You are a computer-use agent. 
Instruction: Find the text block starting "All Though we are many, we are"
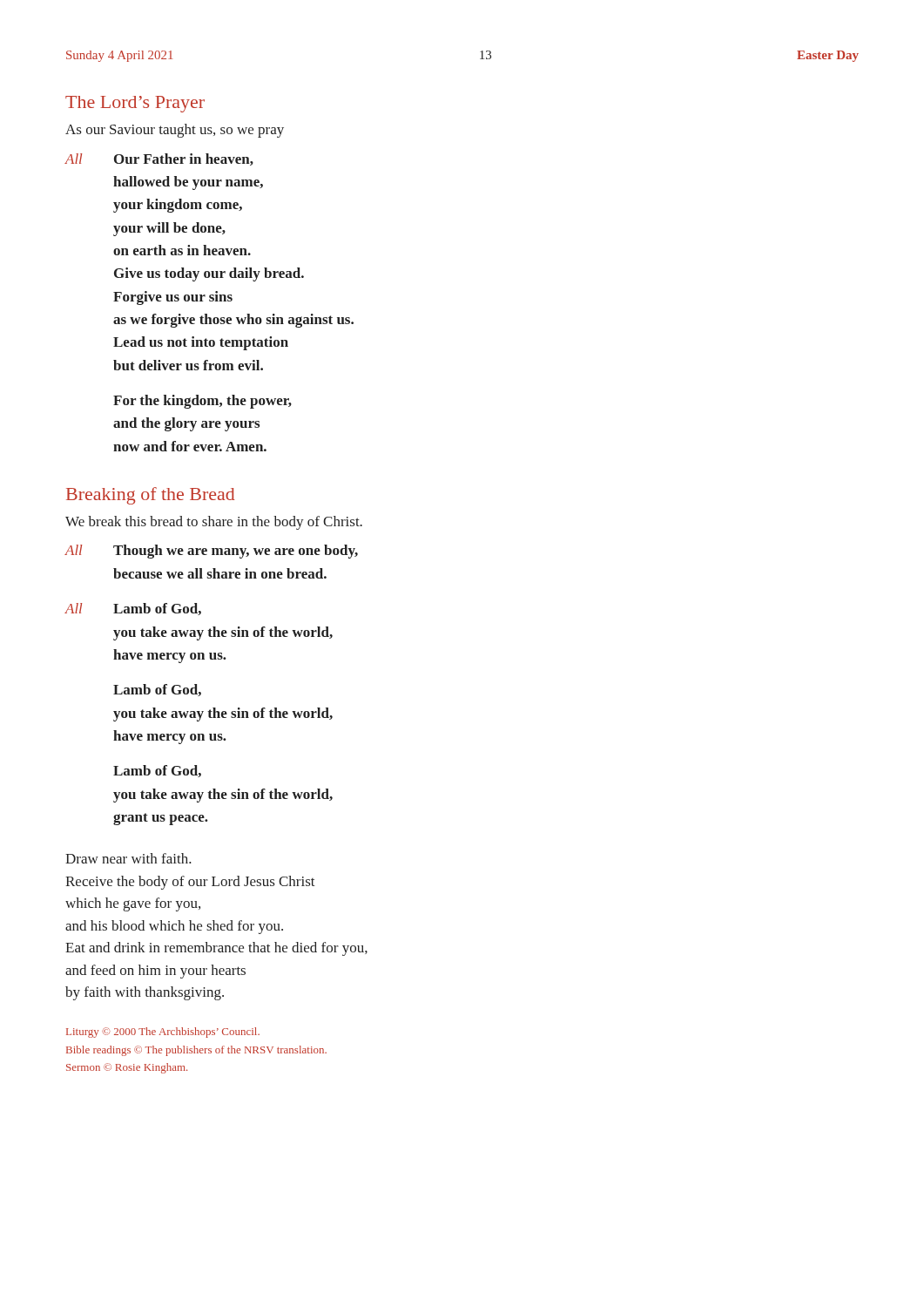212,552
